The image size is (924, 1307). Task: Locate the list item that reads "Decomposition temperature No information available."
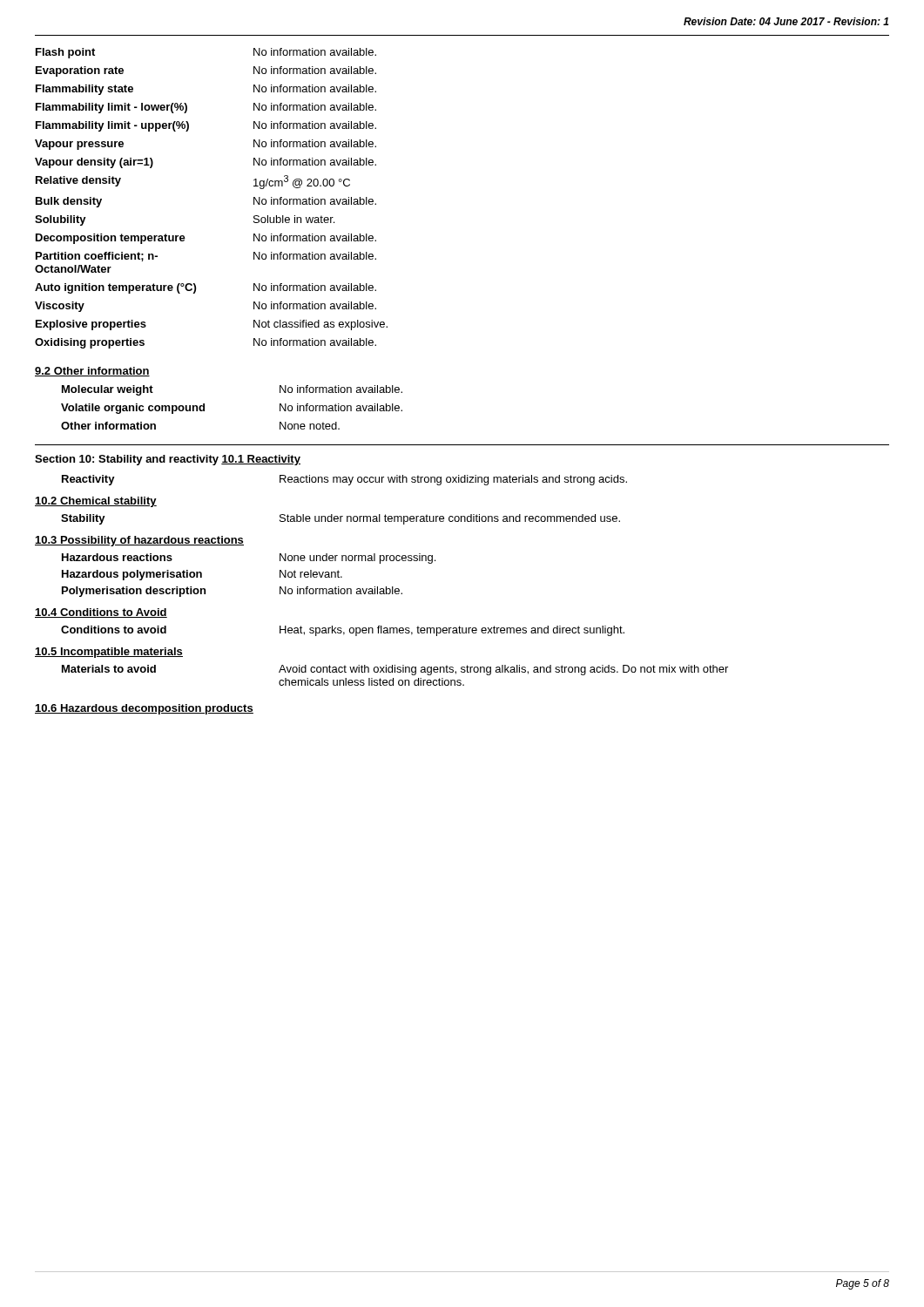(112, 238)
